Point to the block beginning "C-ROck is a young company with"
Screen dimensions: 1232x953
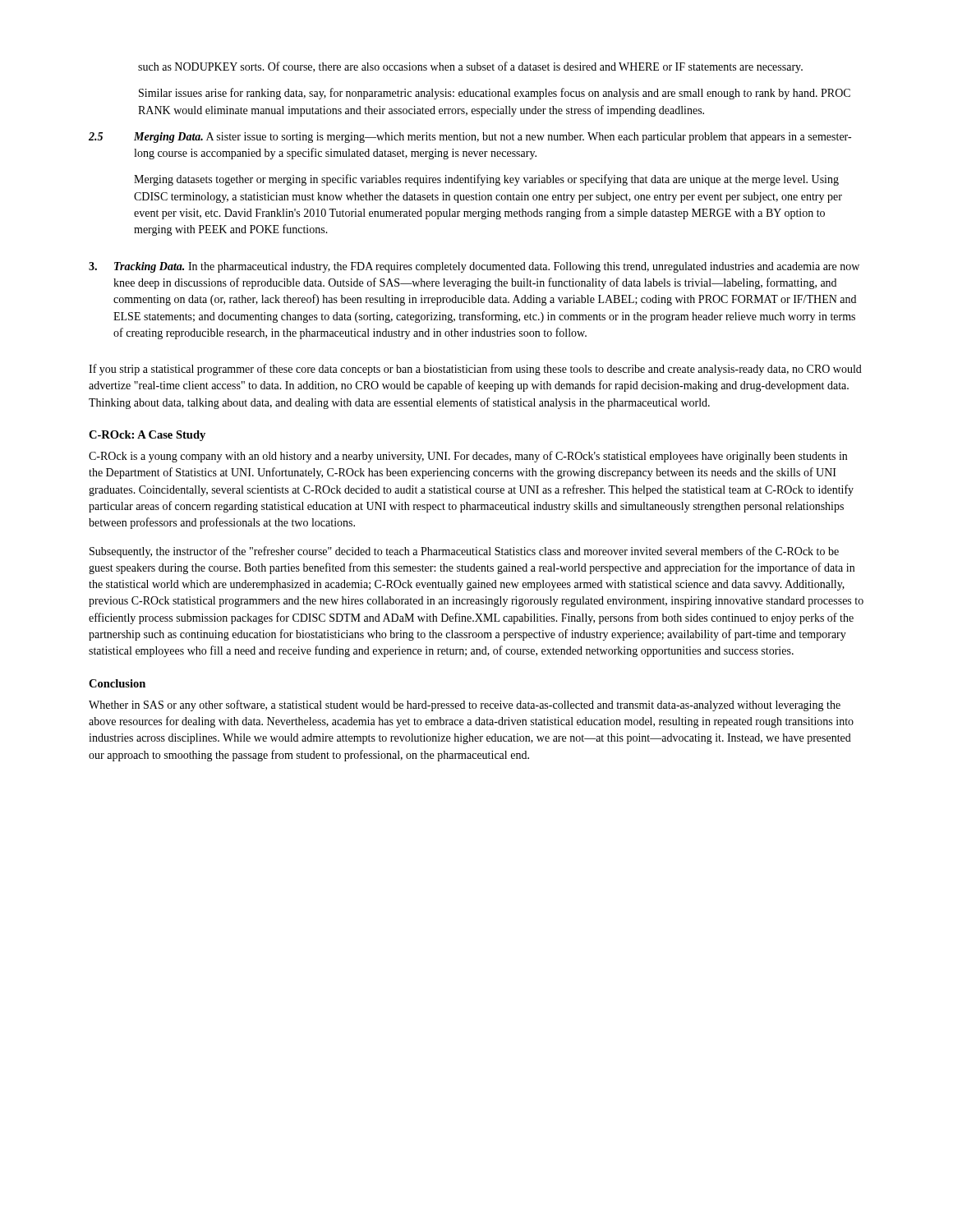(476, 490)
